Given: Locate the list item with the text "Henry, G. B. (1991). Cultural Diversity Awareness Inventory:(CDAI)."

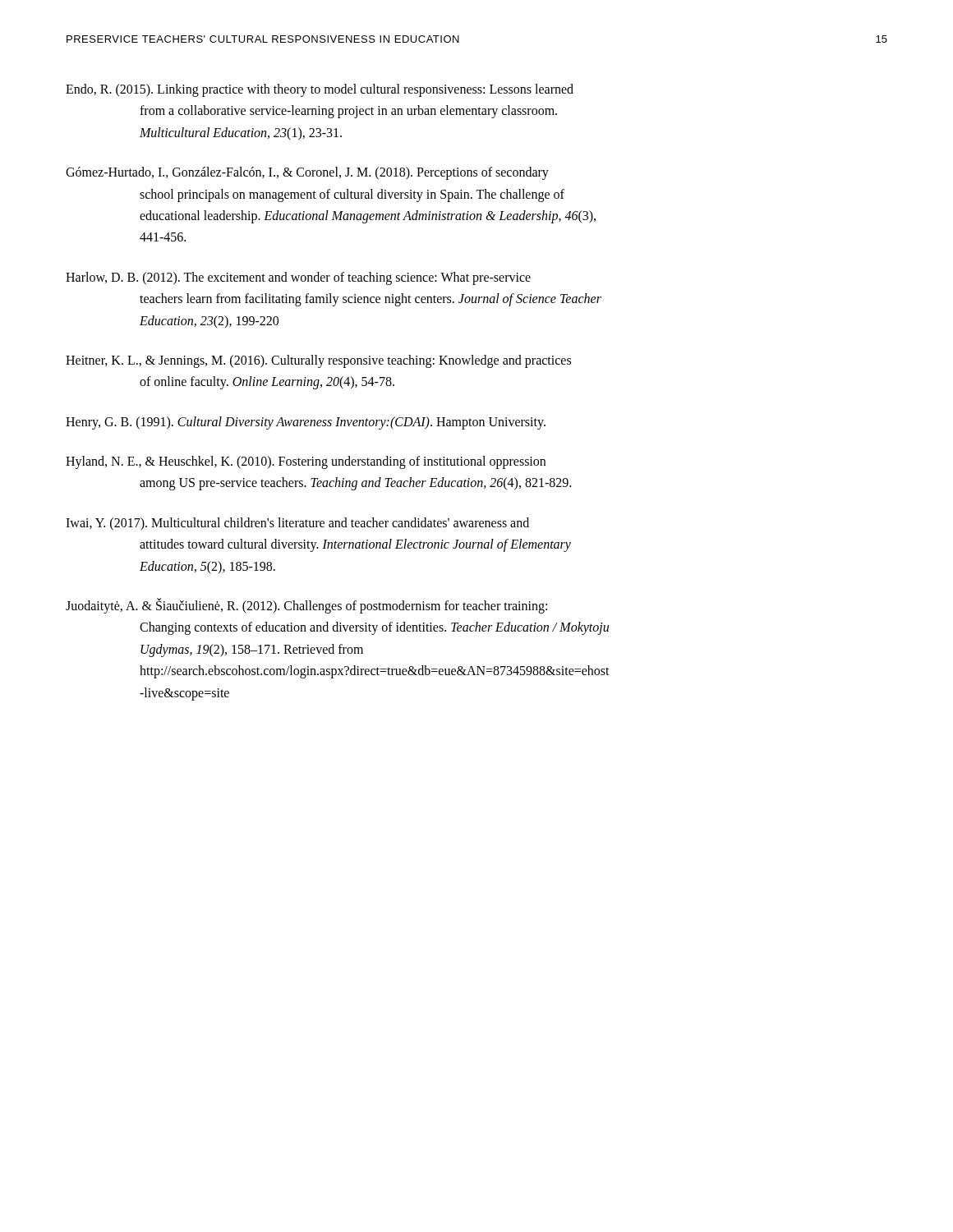Looking at the screenshot, I should (476, 422).
